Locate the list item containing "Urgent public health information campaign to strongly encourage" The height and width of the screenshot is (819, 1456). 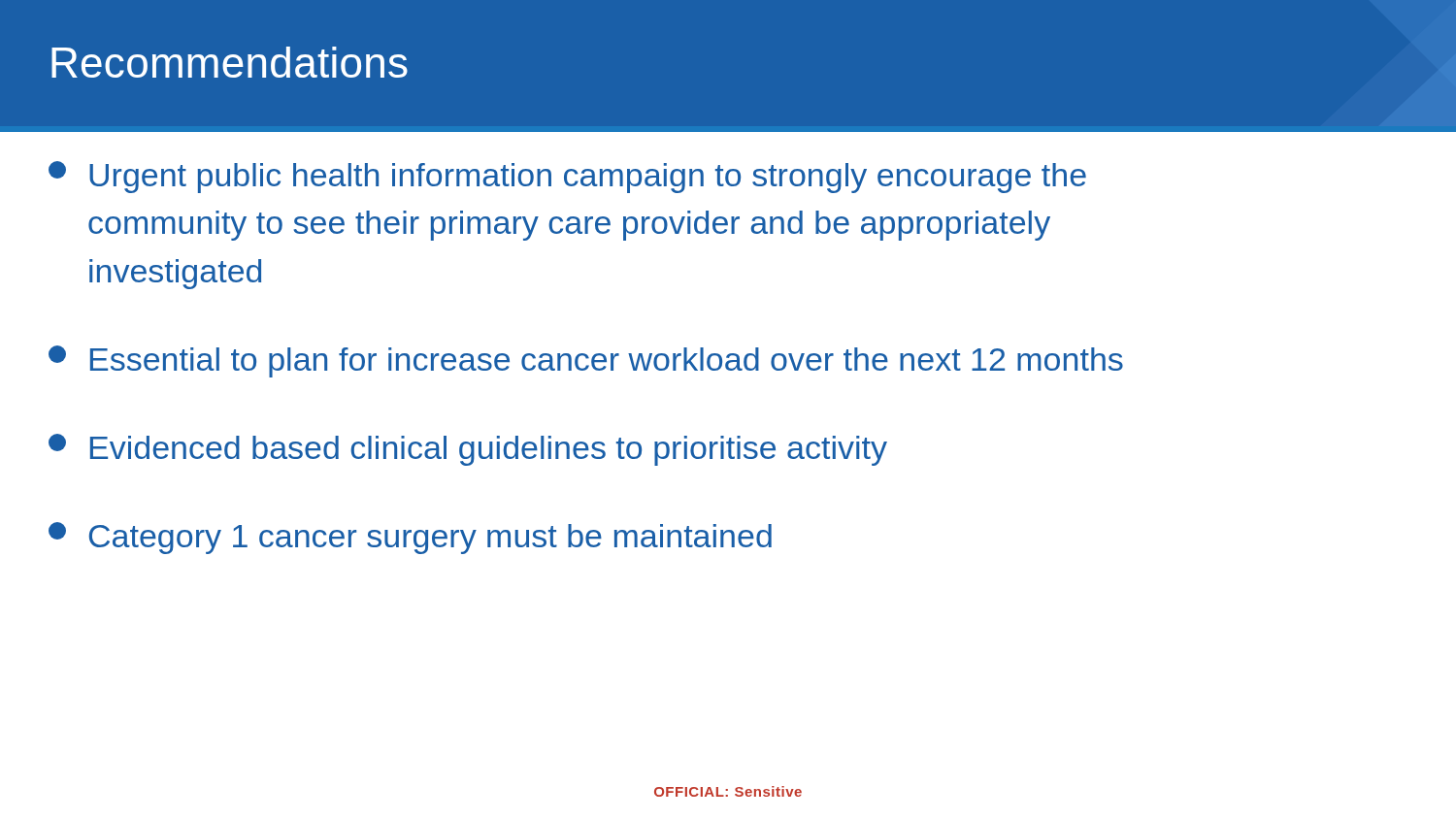(x=568, y=223)
